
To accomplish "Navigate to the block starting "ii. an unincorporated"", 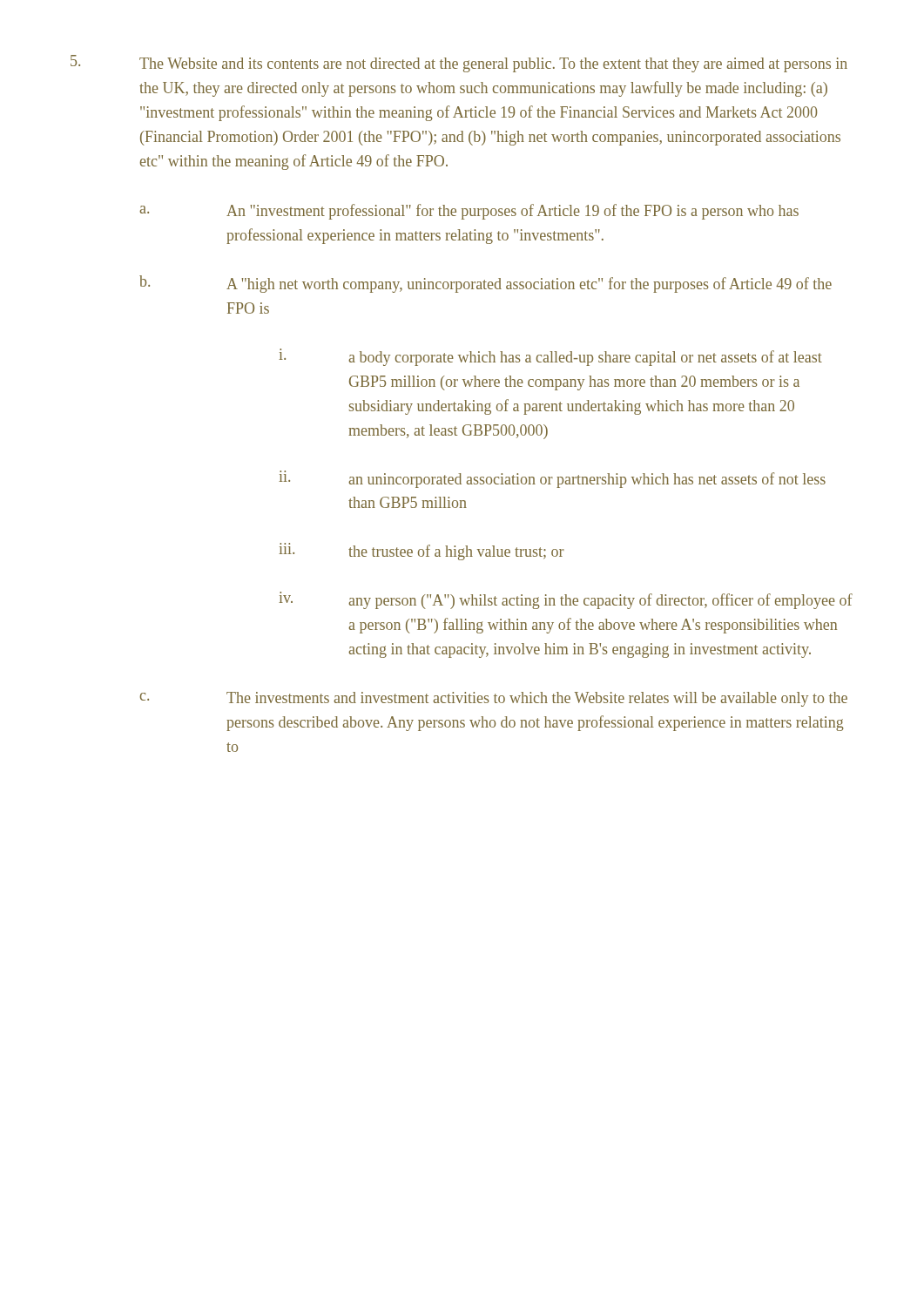I will click(x=532, y=492).
